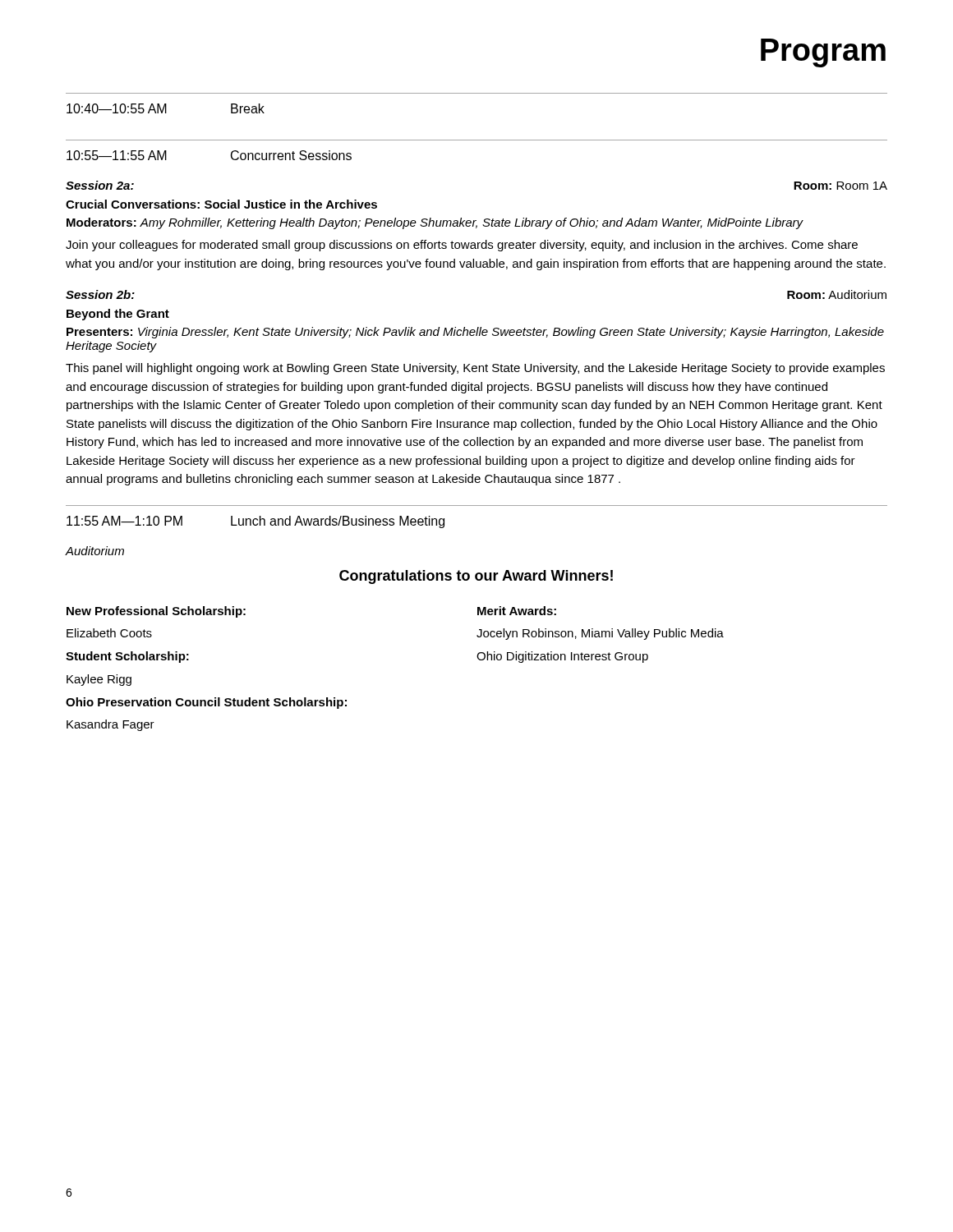This screenshot has height=1232, width=953.
Task: Click on the text starting "Presenters: Virginia Dressler, Kent State University; Nick Pavlik"
Action: [x=475, y=338]
